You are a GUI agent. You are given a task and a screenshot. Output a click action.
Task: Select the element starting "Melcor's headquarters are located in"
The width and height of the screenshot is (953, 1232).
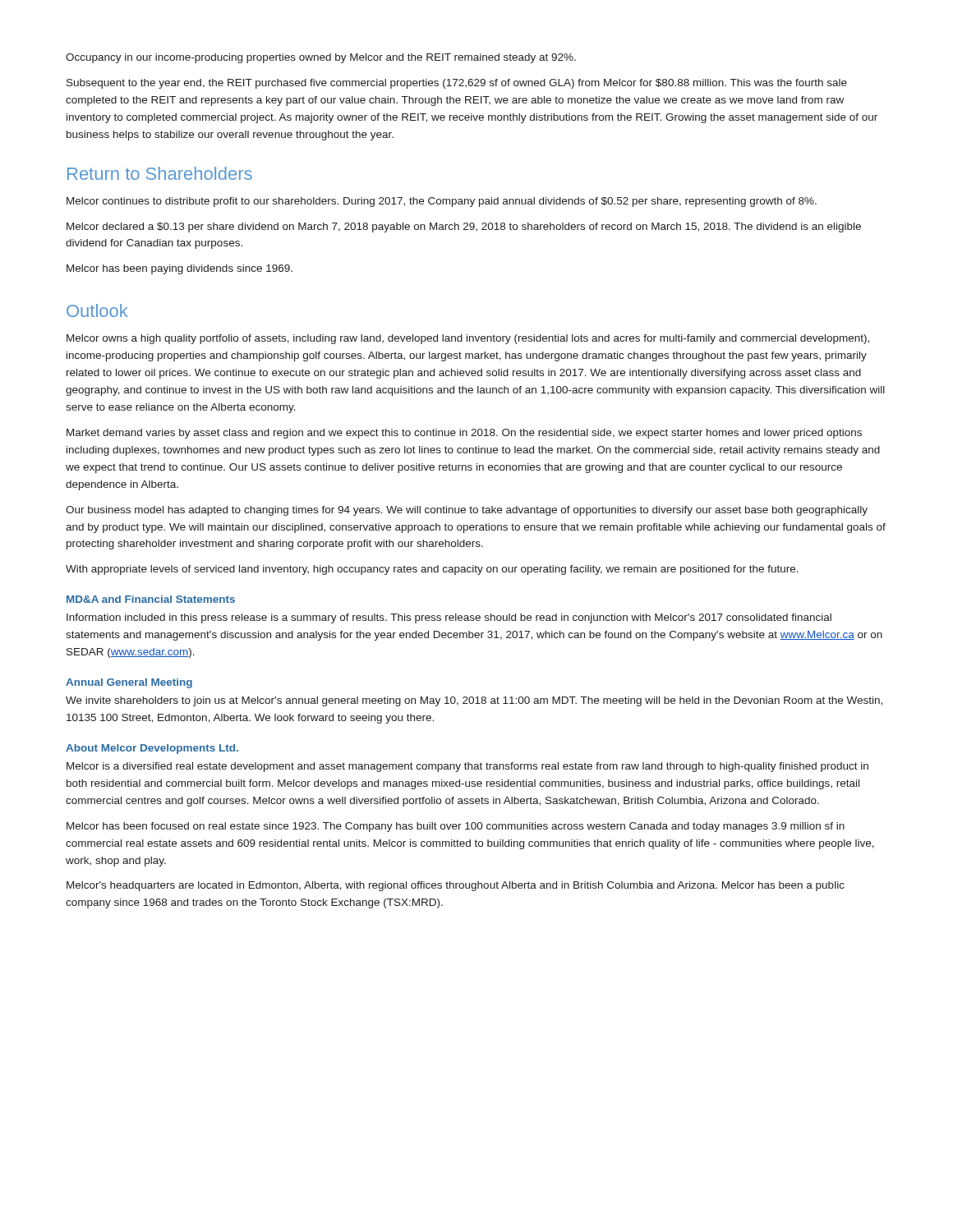click(x=455, y=894)
